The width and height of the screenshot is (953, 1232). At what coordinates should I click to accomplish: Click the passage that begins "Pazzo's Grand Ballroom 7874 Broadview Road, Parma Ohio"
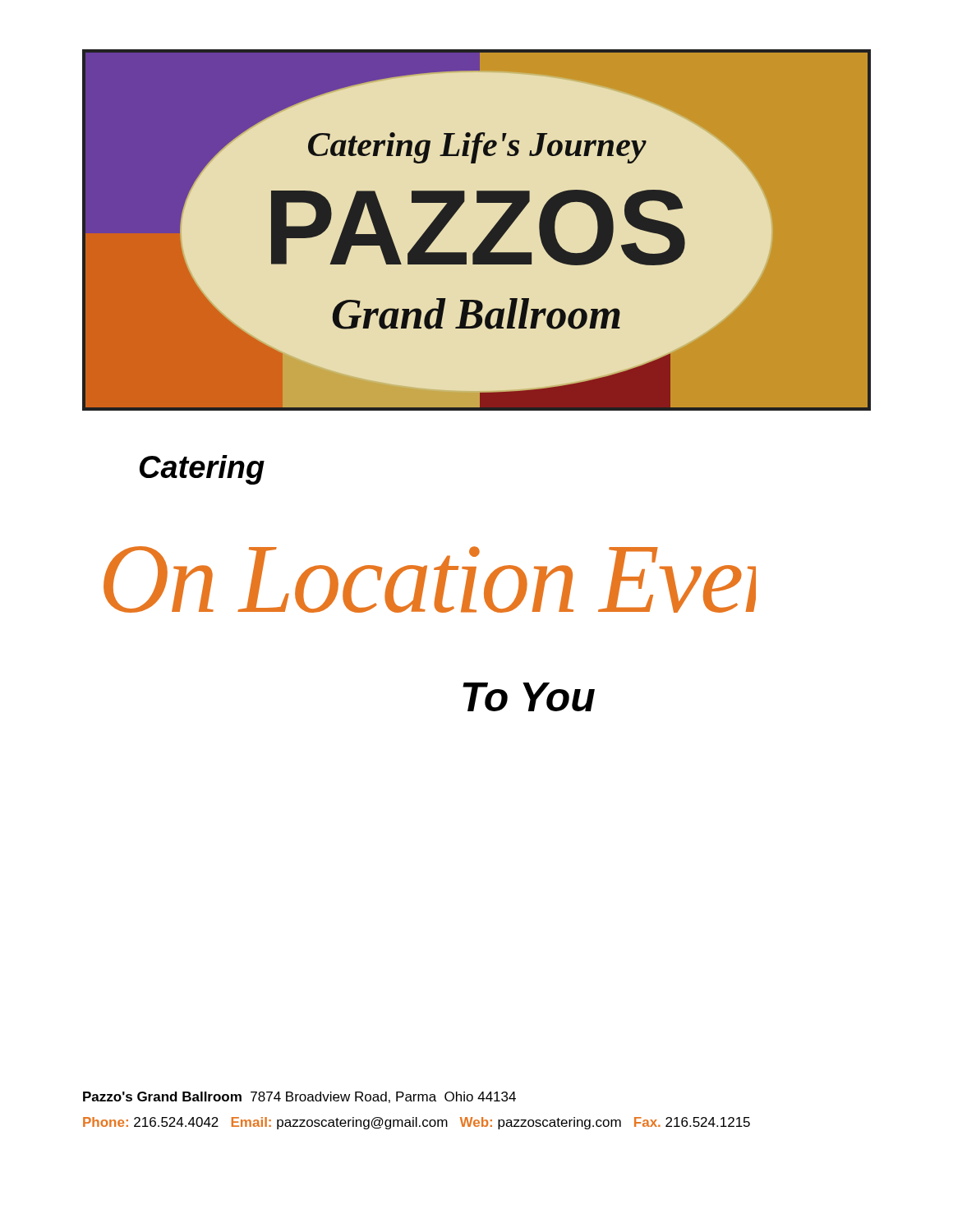476,1109
